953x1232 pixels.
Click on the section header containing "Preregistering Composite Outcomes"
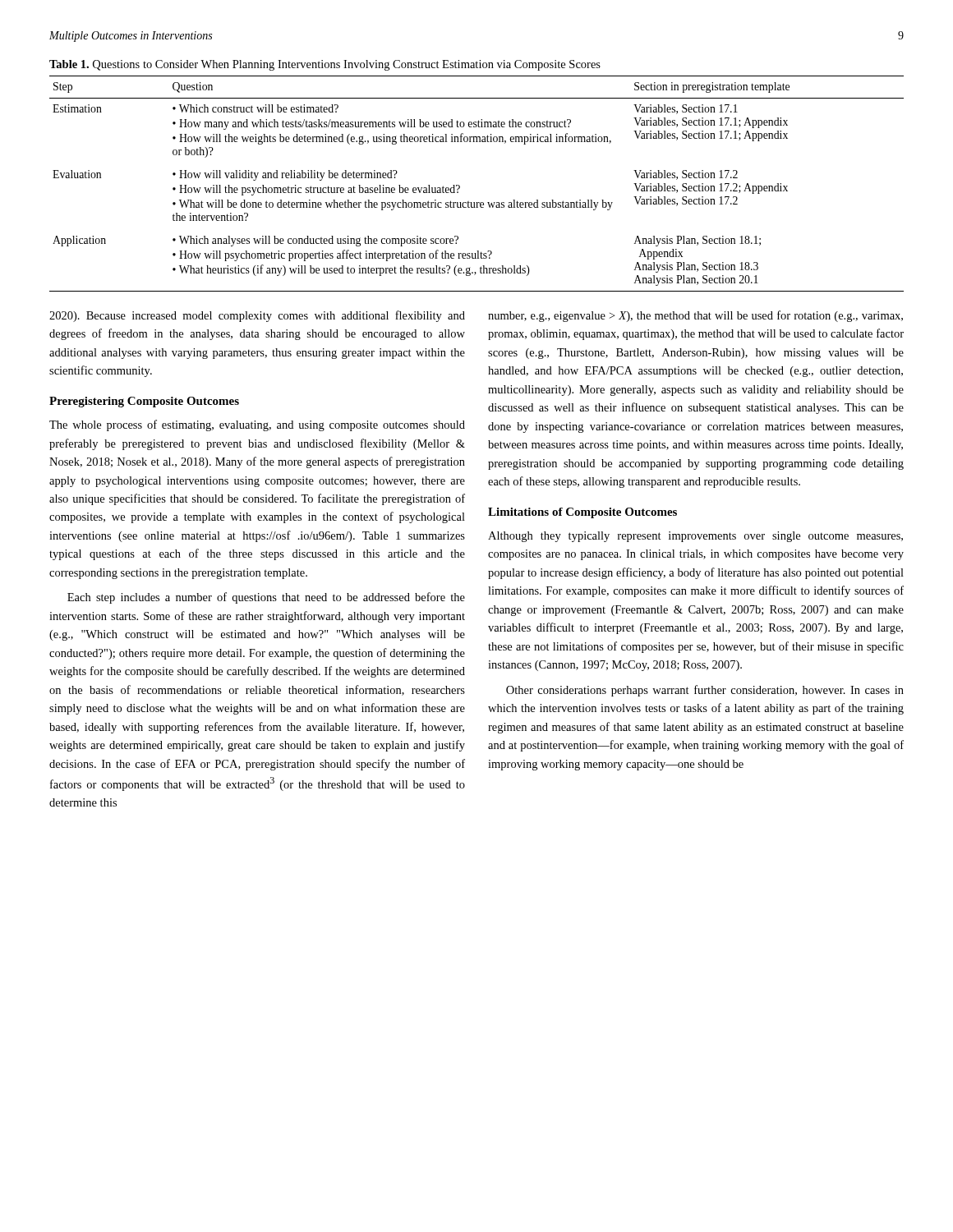(144, 401)
